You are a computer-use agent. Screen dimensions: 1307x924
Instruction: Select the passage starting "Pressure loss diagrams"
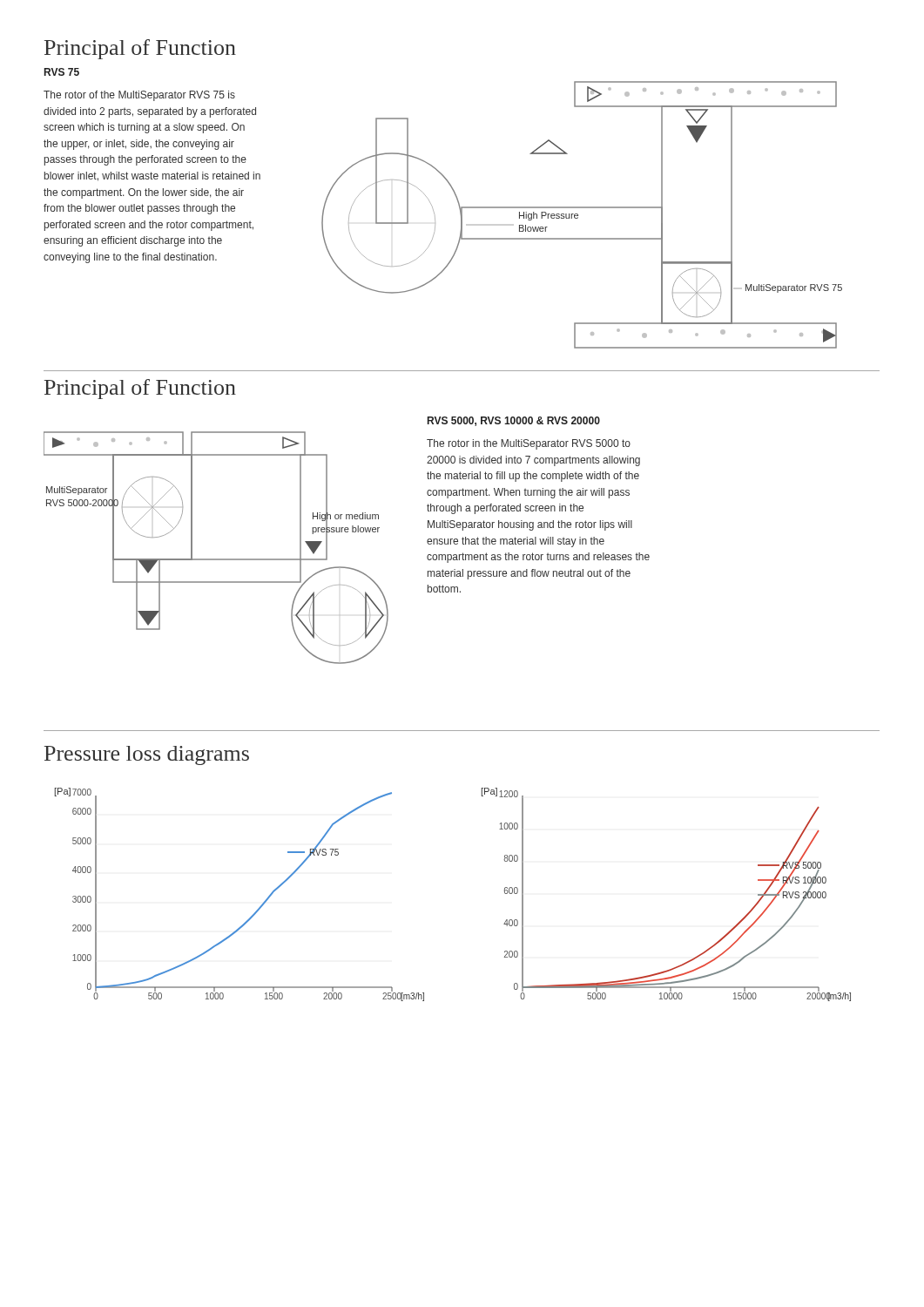pos(147,753)
